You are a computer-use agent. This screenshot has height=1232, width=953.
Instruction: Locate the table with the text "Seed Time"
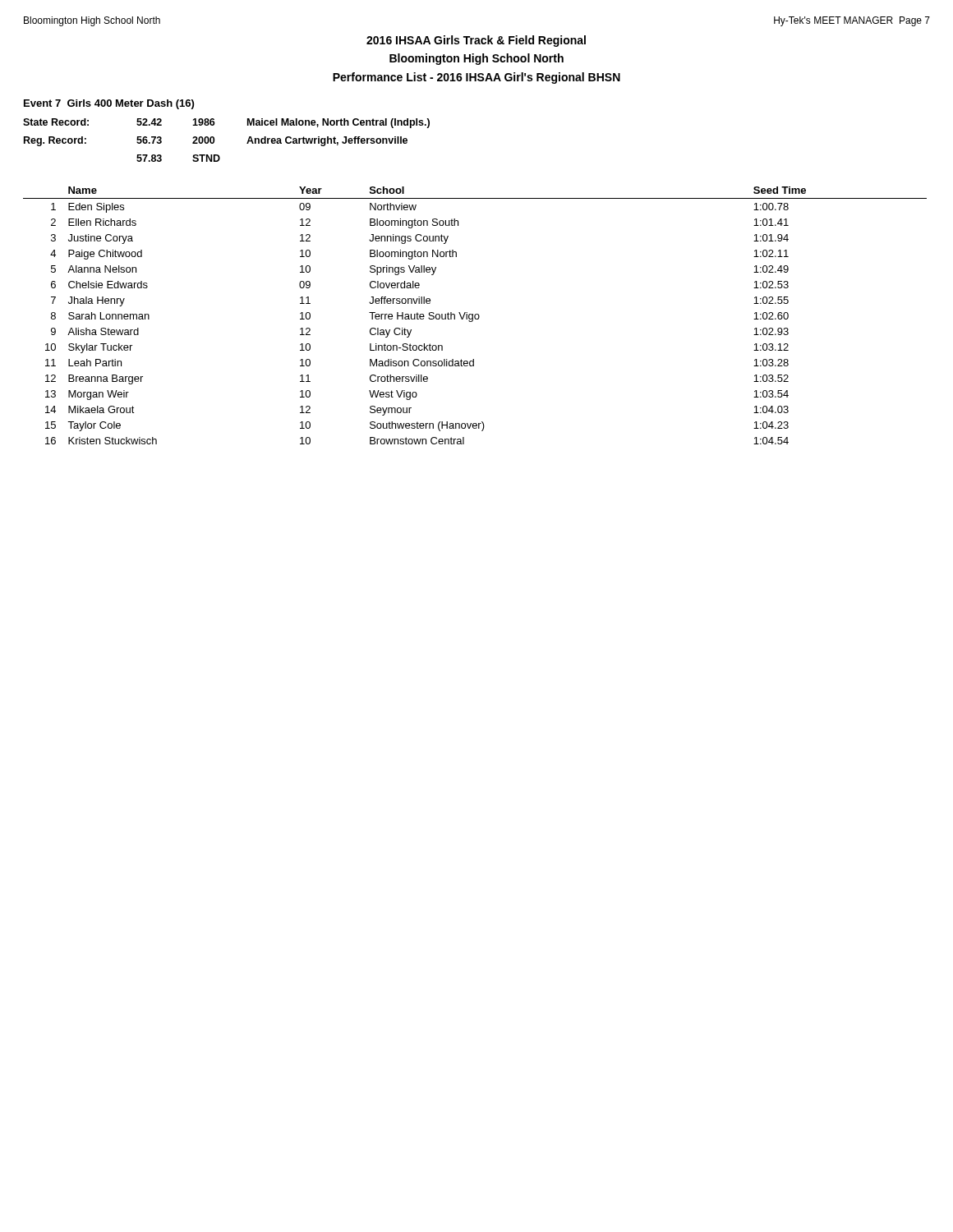pyautogui.click(x=475, y=315)
